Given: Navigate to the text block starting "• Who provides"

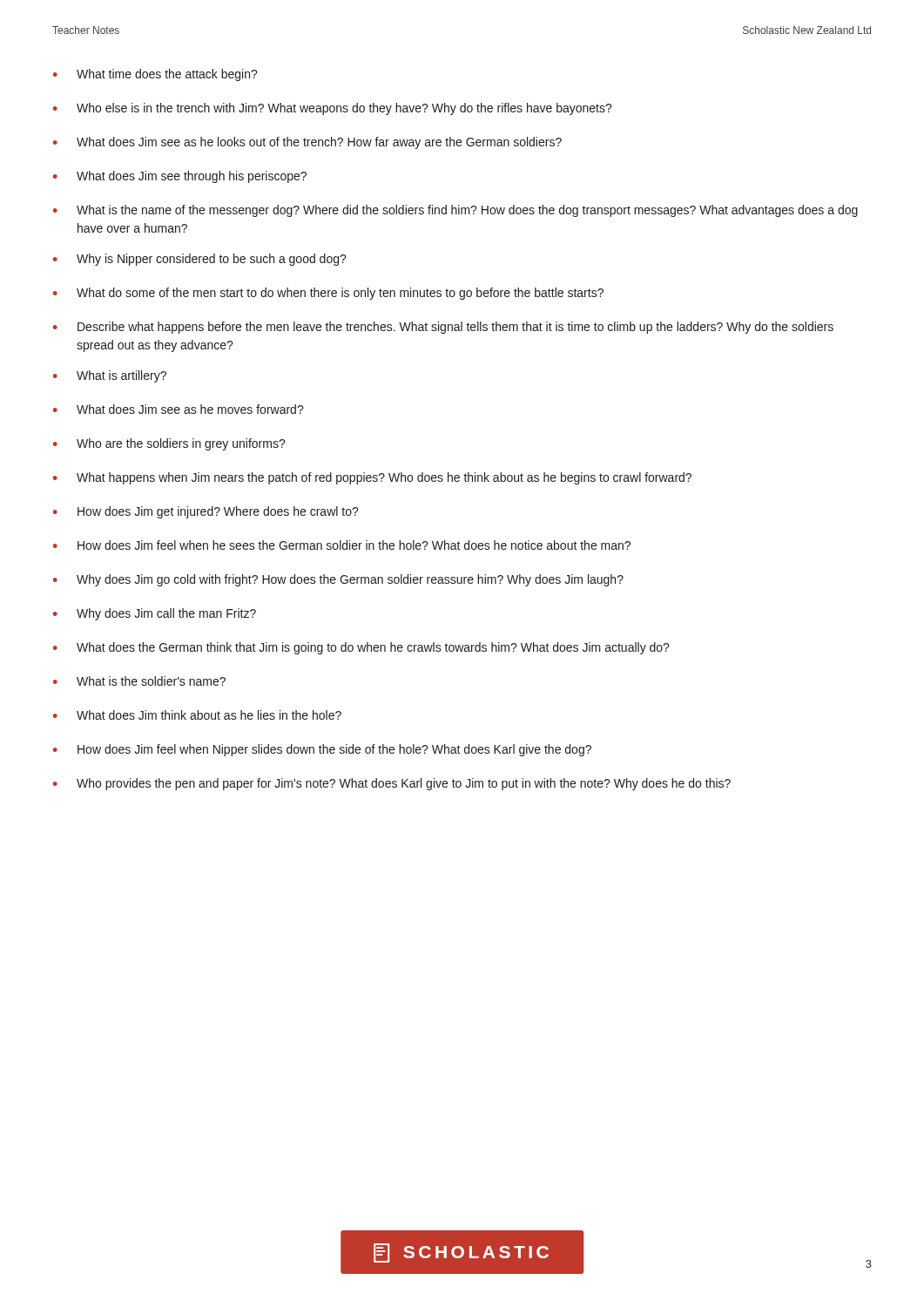Looking at the screenshot, I should (x=462, y=786).
